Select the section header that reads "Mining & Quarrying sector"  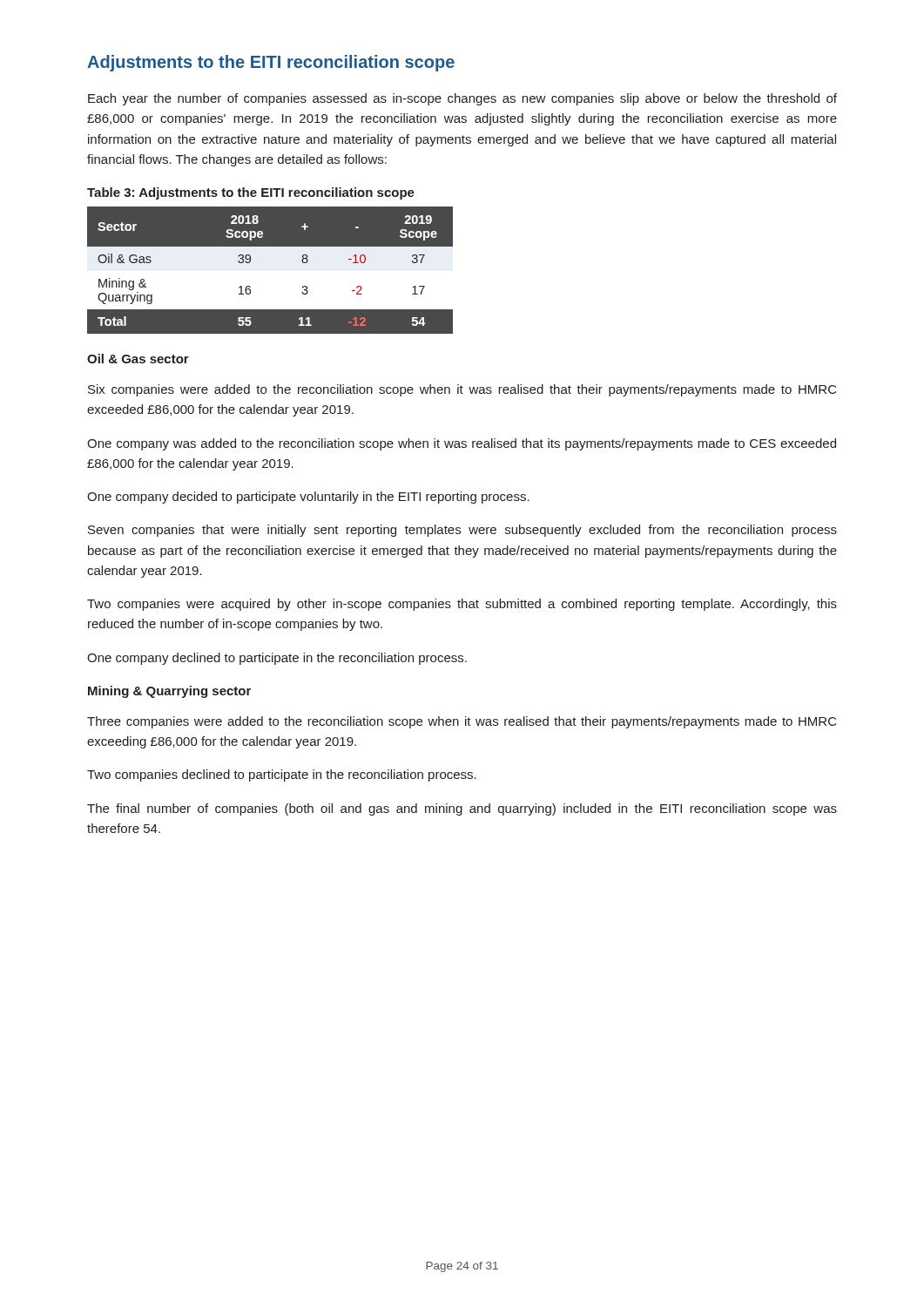(x=169, y=692)
